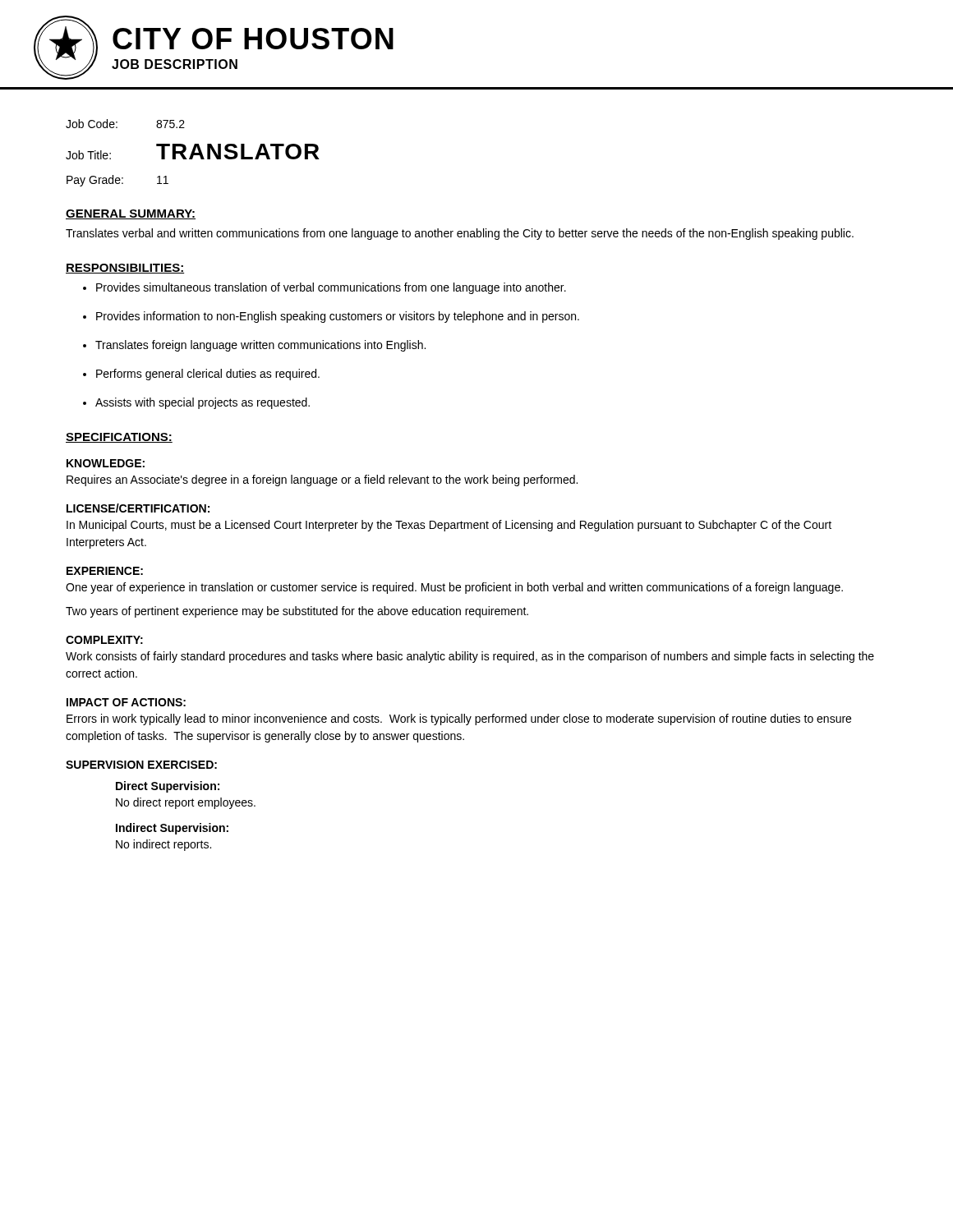Locate the text block with the text "EXPERIENCE: One year of experience in"
Image resolution: width=953 pixels, height=1232 pixels.
point(476,580)
